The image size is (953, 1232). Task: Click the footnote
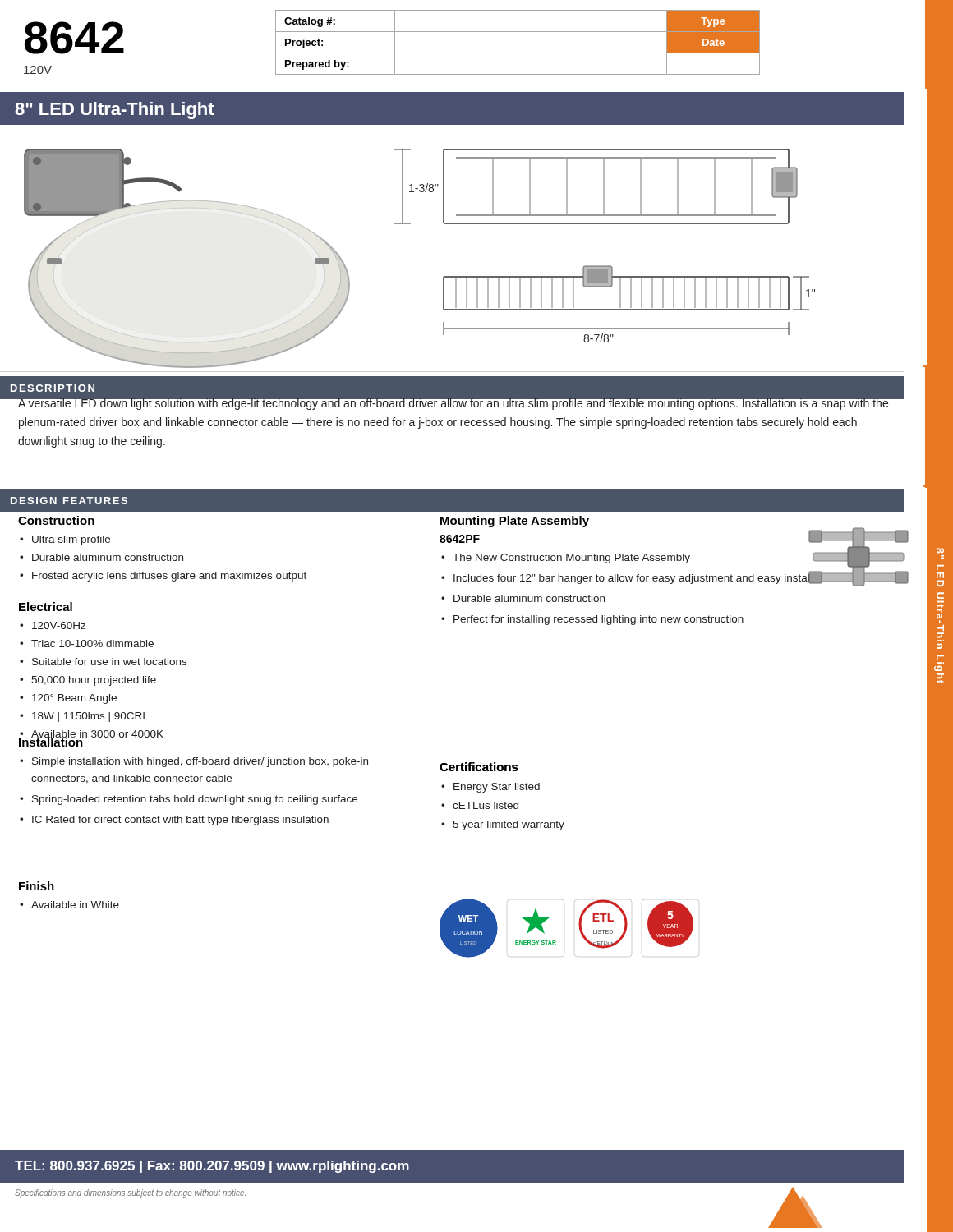click(x=131, y=1193)
